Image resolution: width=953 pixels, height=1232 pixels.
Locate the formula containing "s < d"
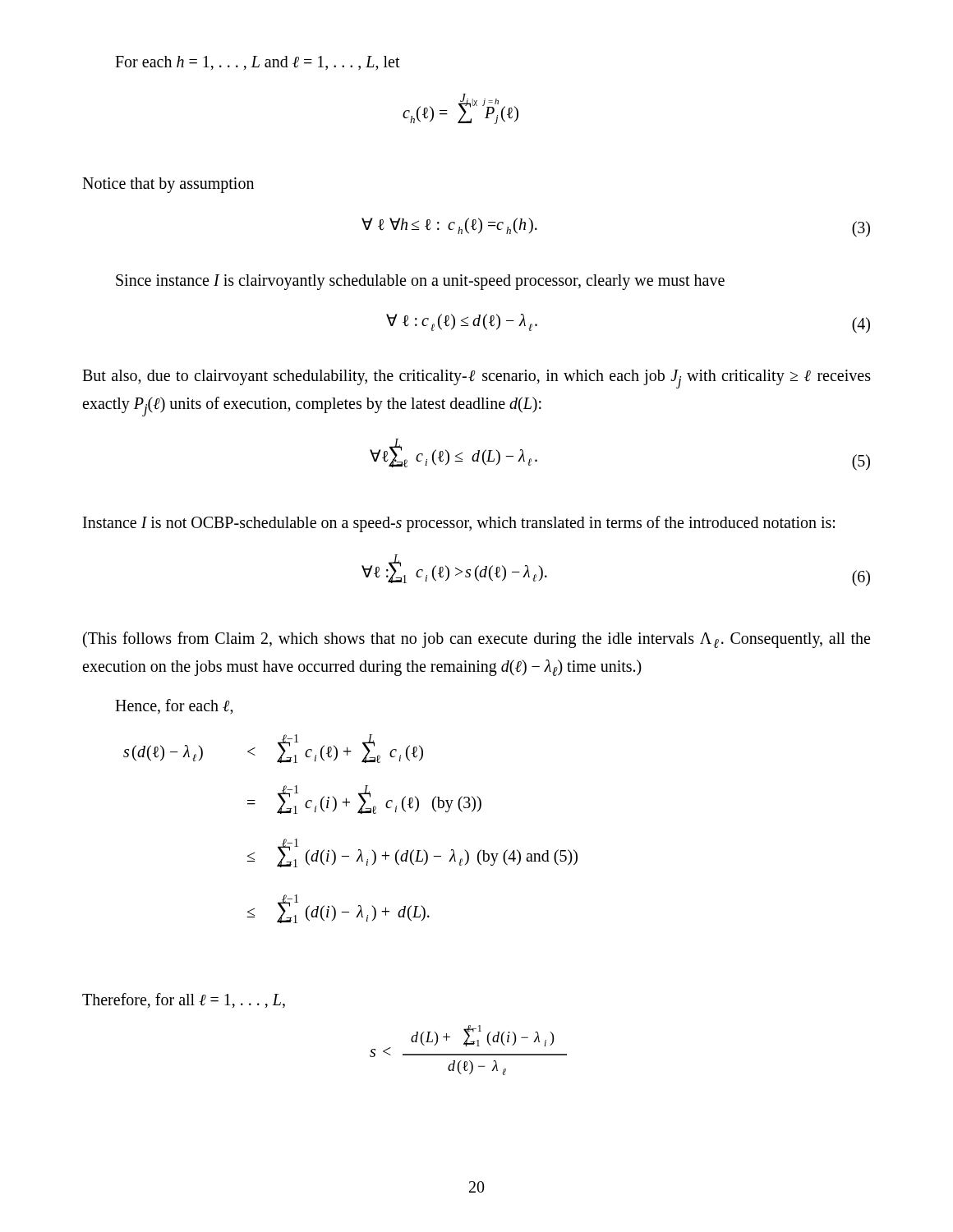click(x=476, y=1053)
